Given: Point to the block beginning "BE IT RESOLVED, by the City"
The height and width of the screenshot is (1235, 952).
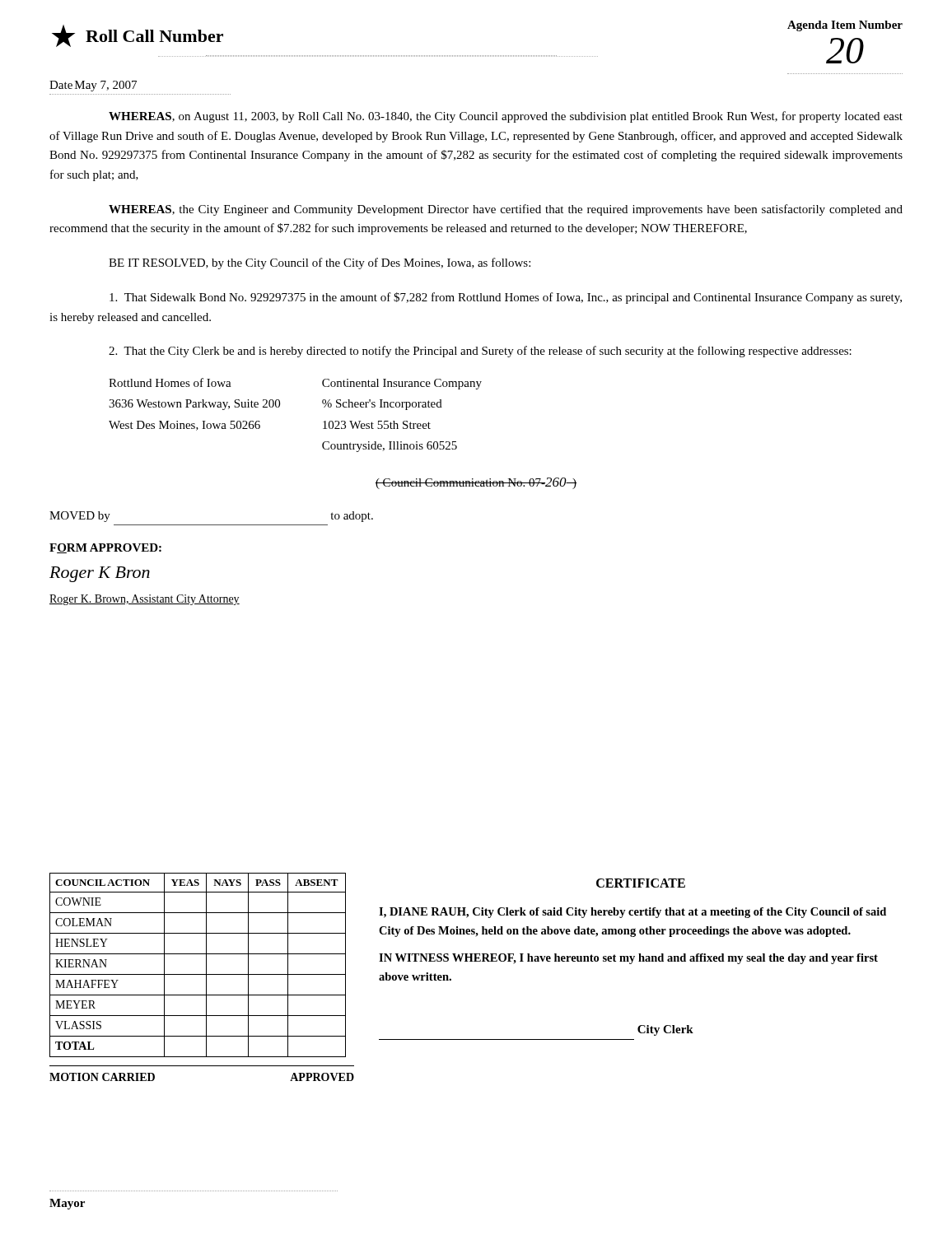Looking at the screenshot, I should 320,263.
